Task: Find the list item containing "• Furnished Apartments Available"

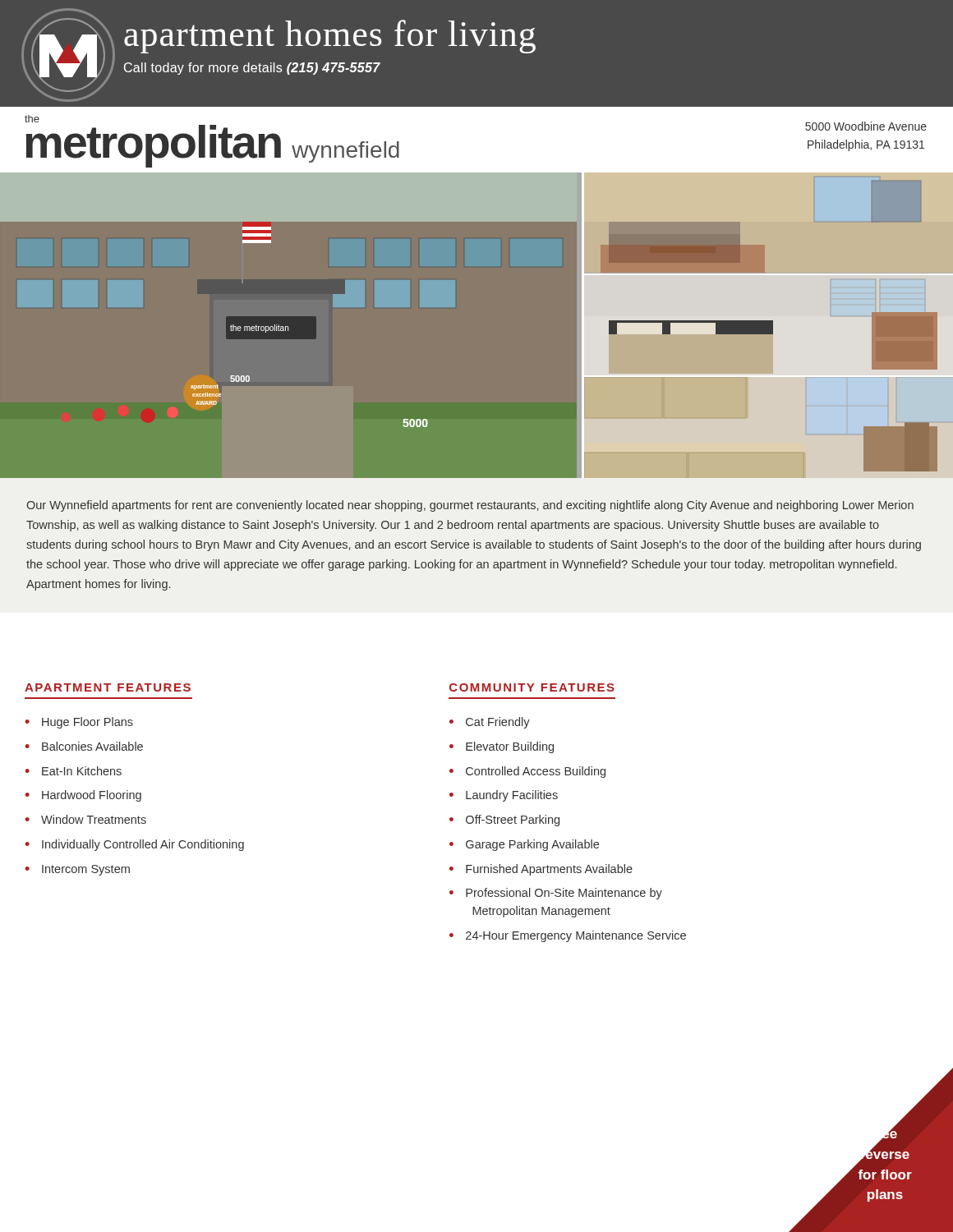Action: (541, 869)
